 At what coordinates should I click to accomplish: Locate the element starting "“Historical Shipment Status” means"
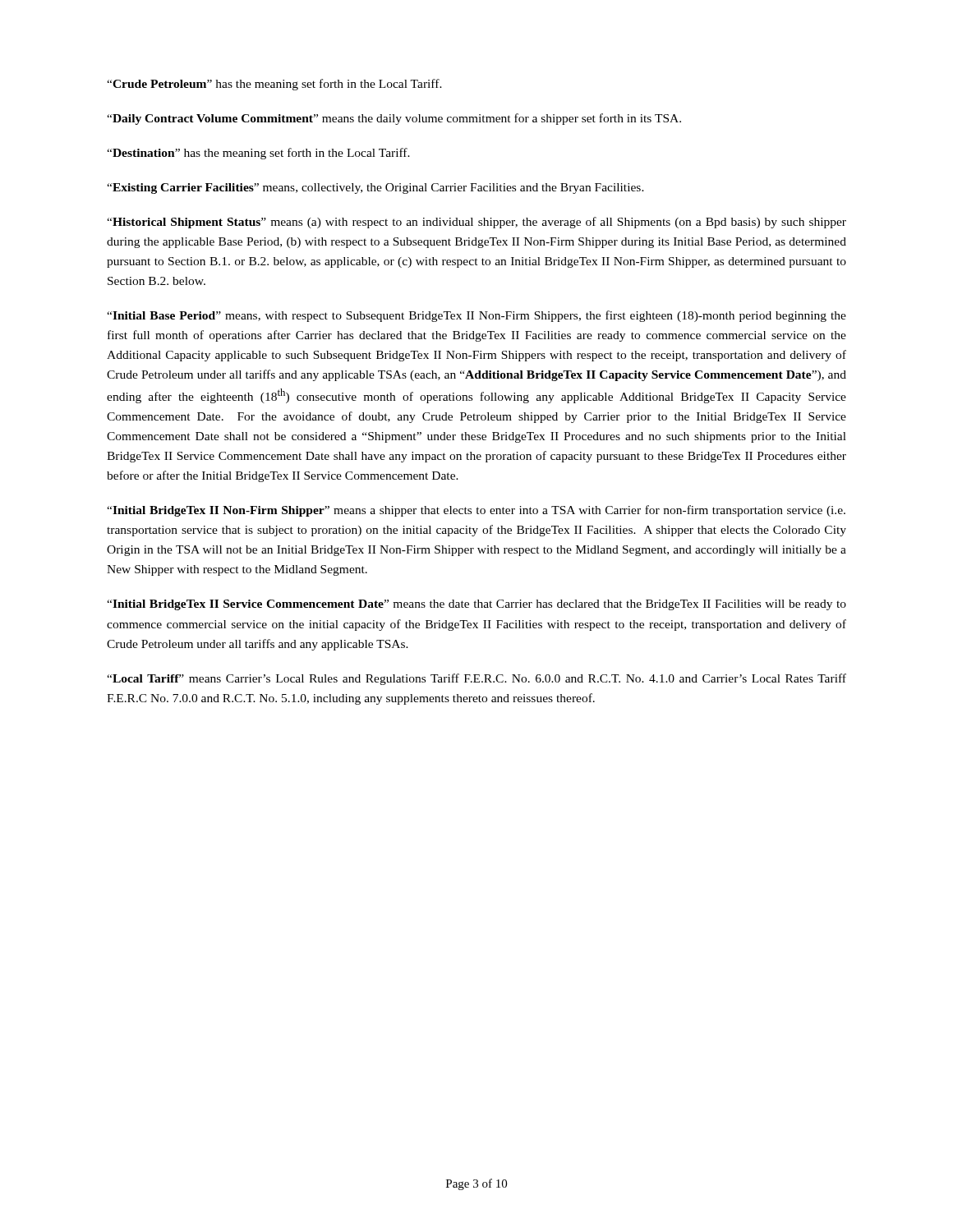(x=476, y=251)
